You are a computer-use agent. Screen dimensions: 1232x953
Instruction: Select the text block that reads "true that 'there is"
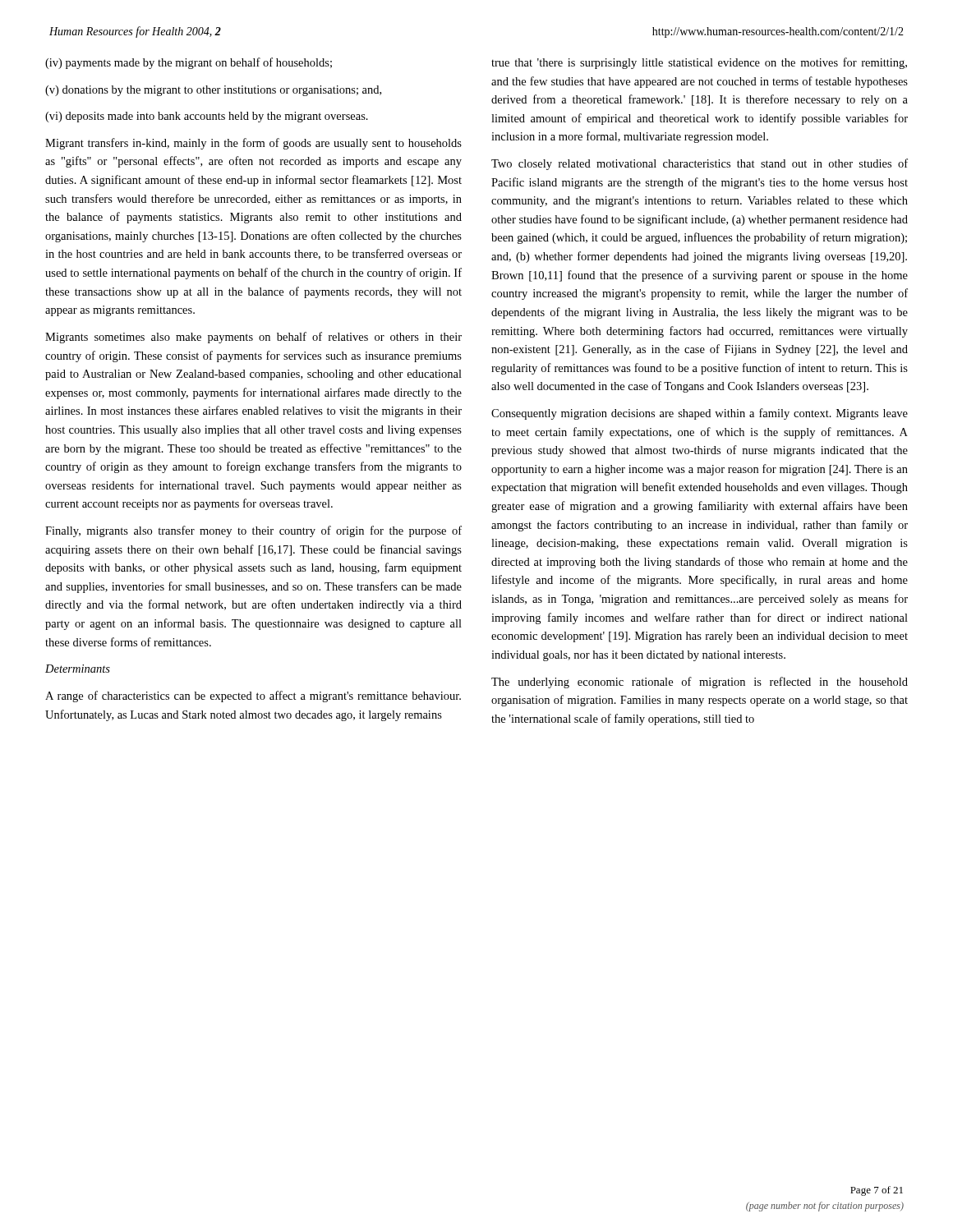click(x=700, y=100)
